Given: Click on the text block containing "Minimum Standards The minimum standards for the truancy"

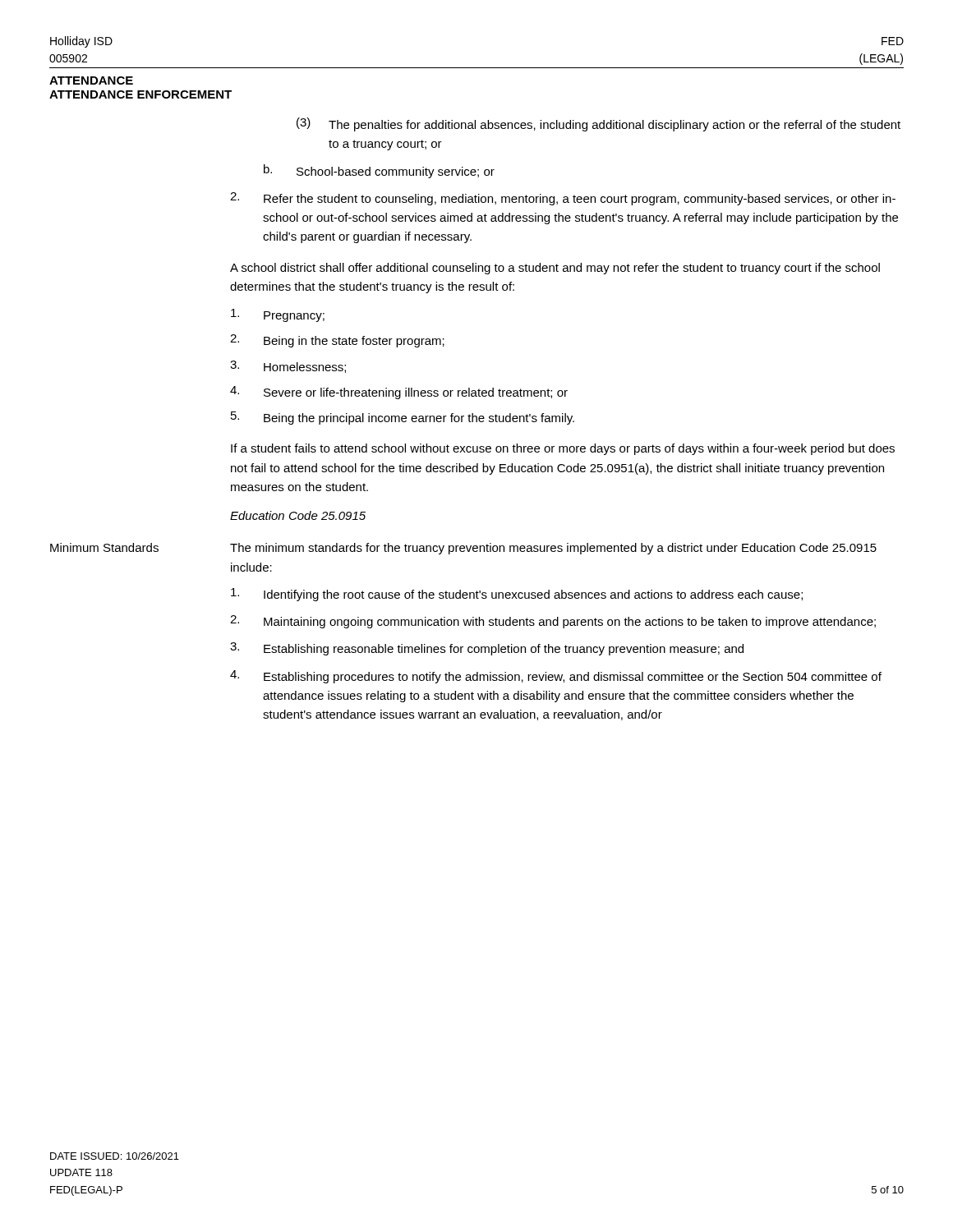Looking at the screenshot, I should click(476, 557).
